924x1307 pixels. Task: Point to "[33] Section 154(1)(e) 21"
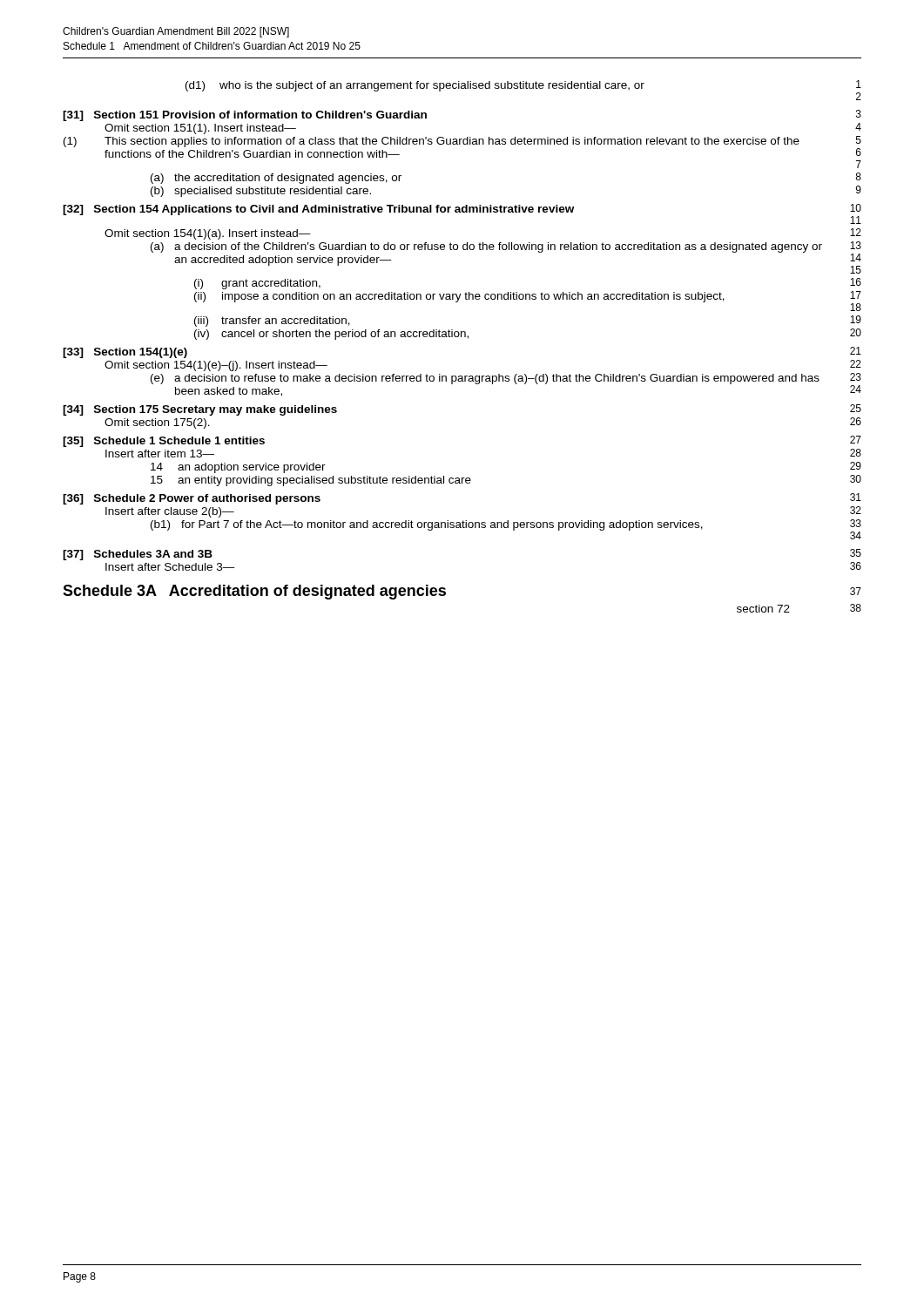128,352
